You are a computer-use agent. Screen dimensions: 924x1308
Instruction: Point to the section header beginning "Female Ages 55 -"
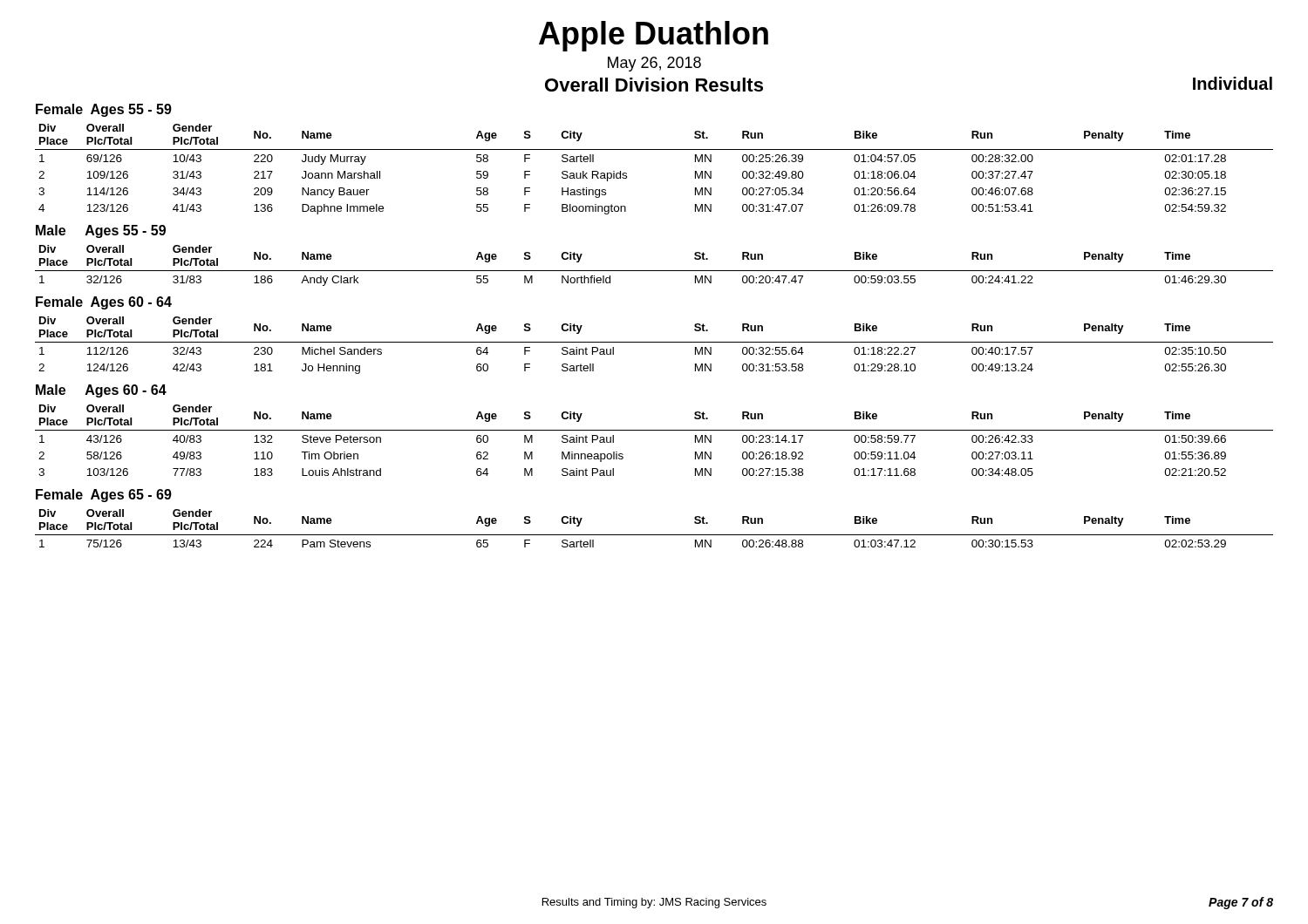click(x=103, y=109)
